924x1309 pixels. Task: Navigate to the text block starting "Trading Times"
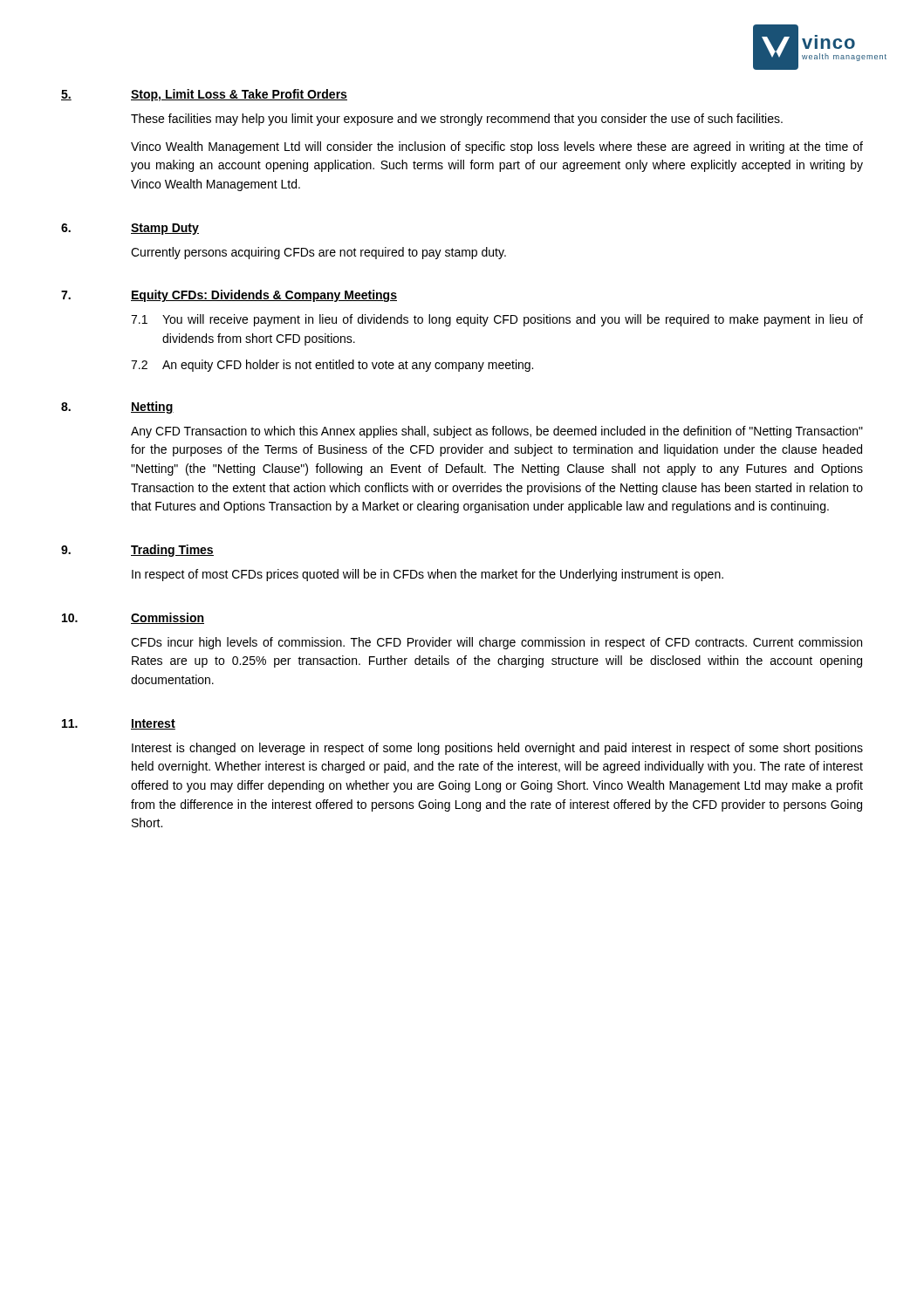(172, 550)
